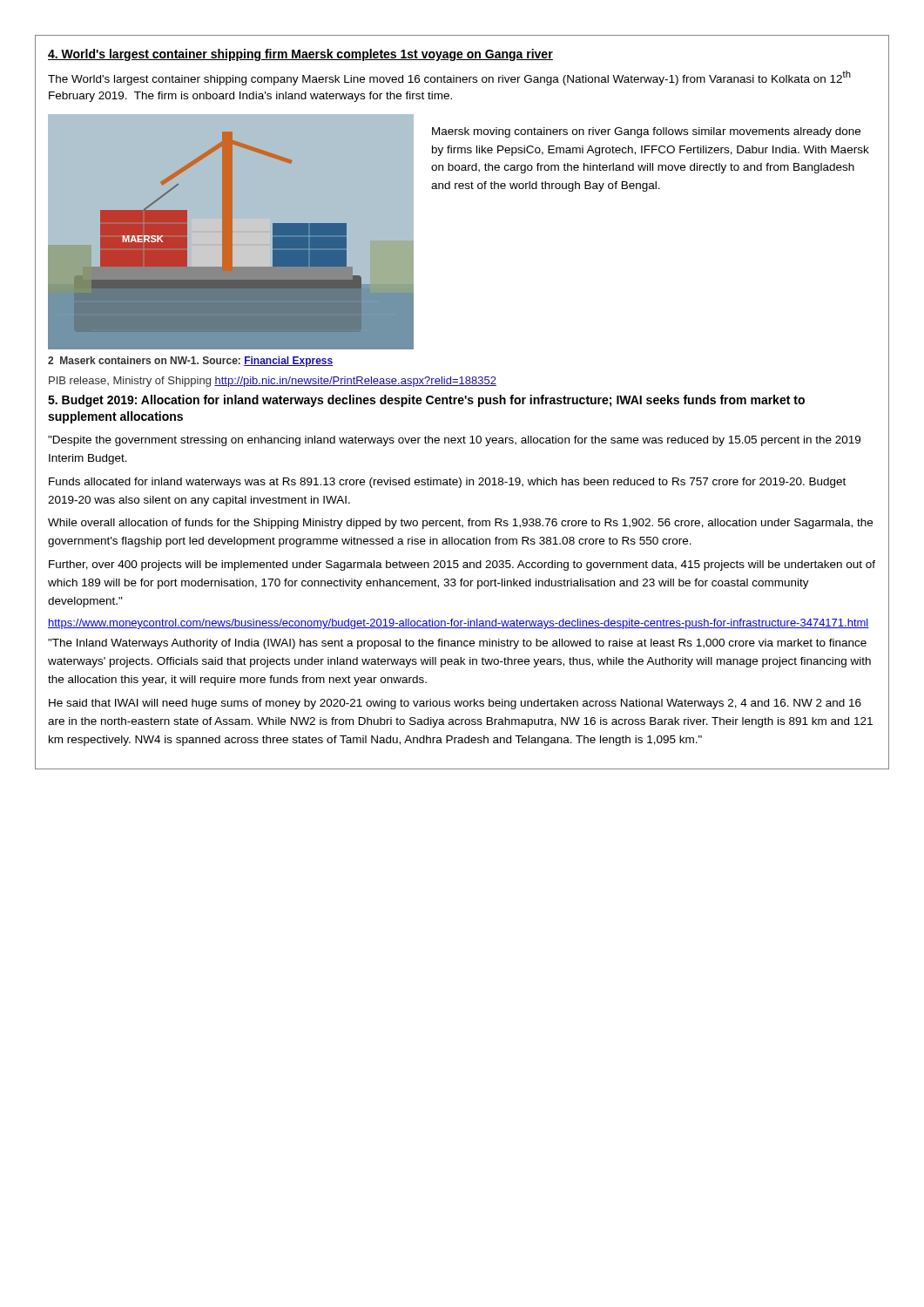Find the element starting "5. Budget 2019:"
This screenshot has width=924, height=1307.
click(x=462, y=409)
